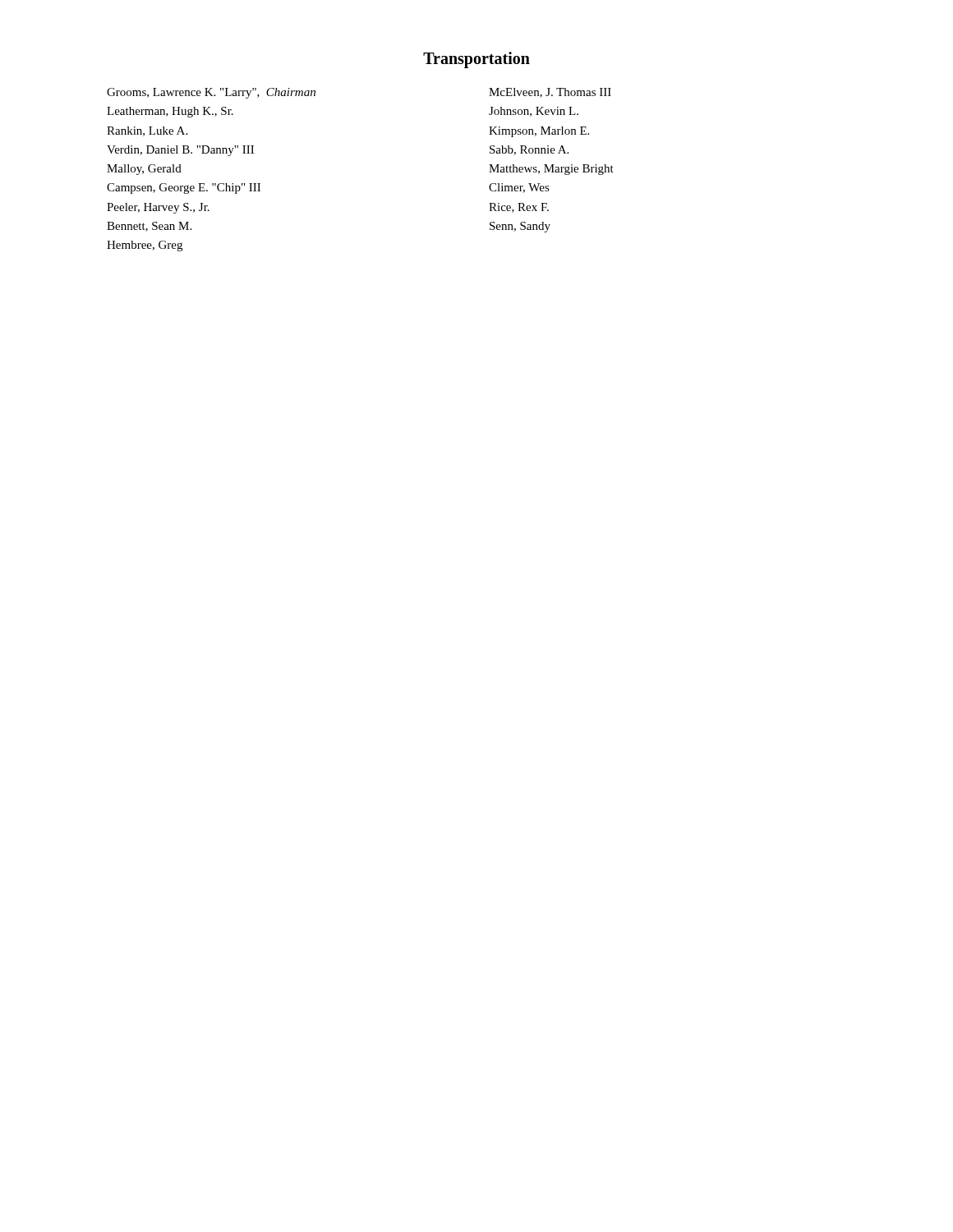This screenshot has height=1232, width=953.
Task: Select the title
Action: point(476,58)
